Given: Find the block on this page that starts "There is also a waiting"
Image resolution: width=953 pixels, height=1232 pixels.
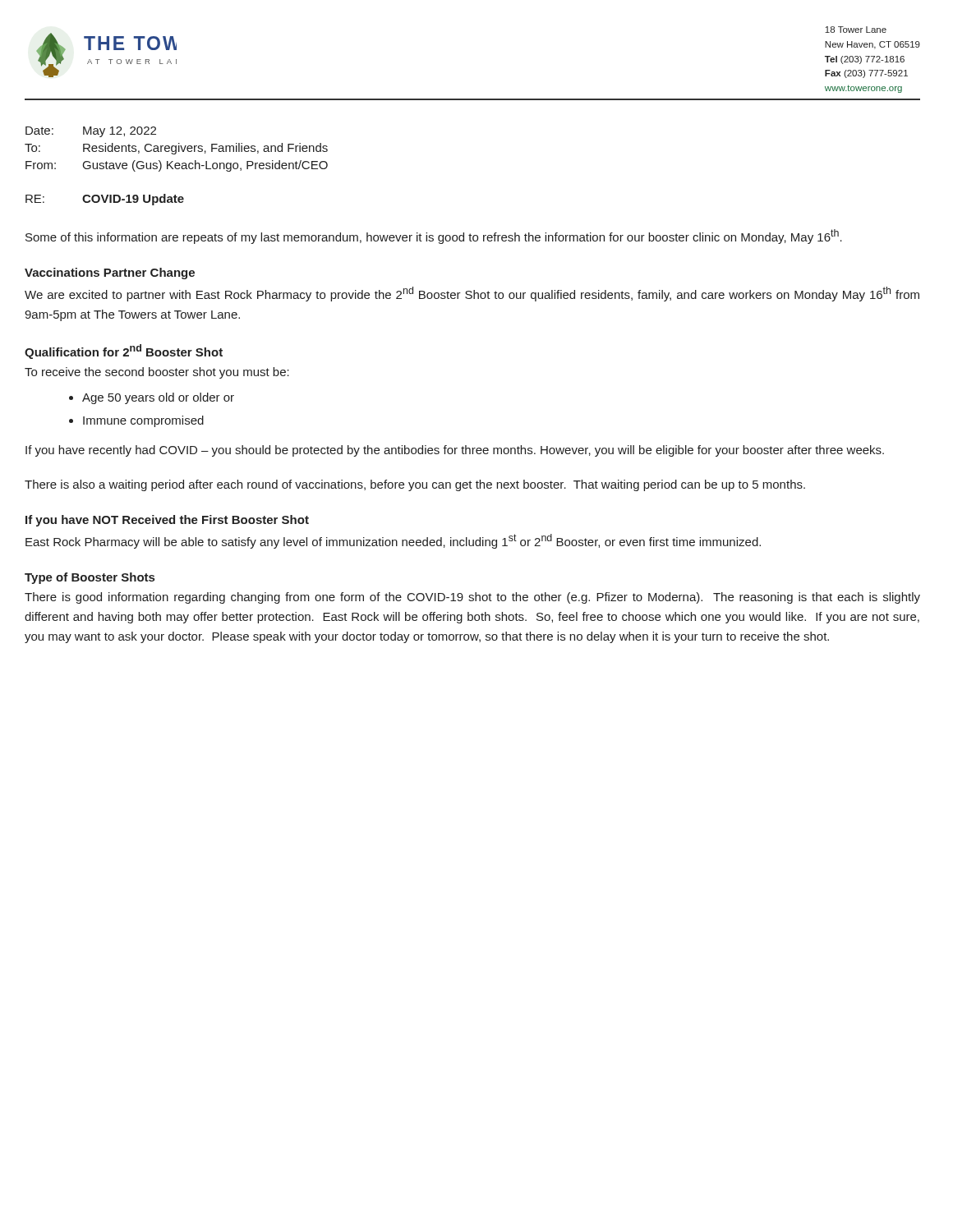Looking at the screenshot, I should point(415,484).
